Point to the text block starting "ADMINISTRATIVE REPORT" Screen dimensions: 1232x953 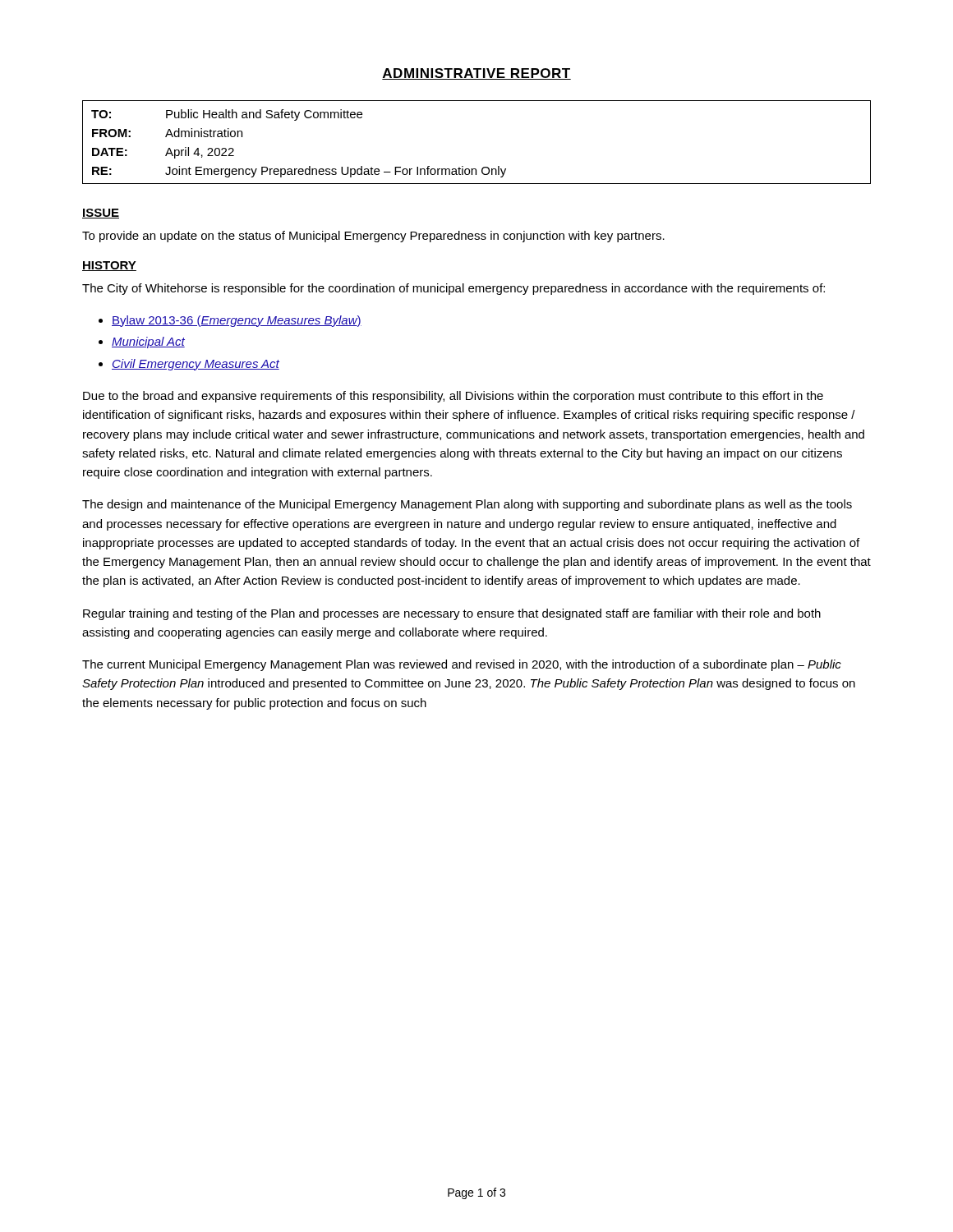(x=476, y=73)
